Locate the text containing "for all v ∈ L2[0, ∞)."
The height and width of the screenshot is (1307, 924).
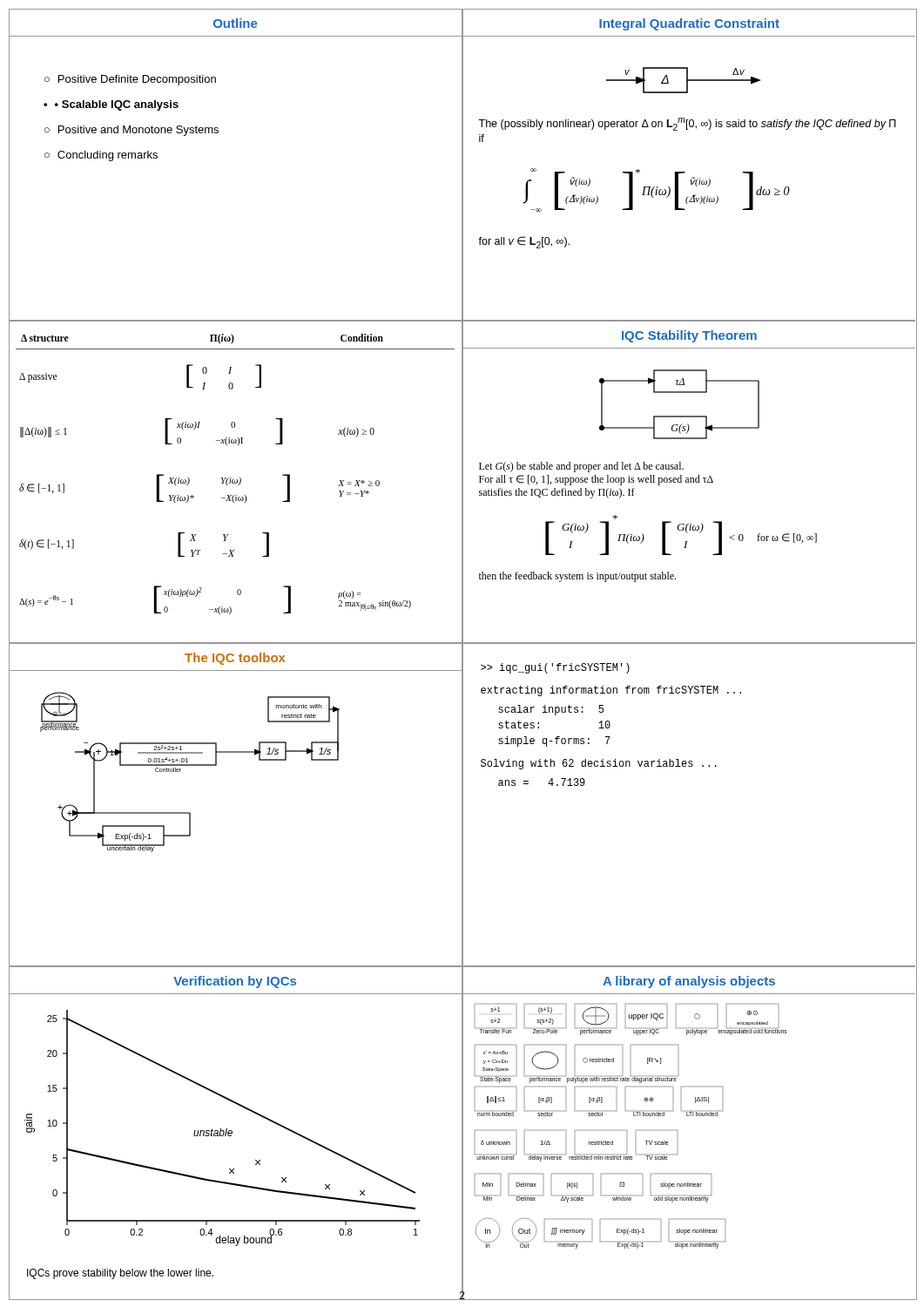coord(525,242)
